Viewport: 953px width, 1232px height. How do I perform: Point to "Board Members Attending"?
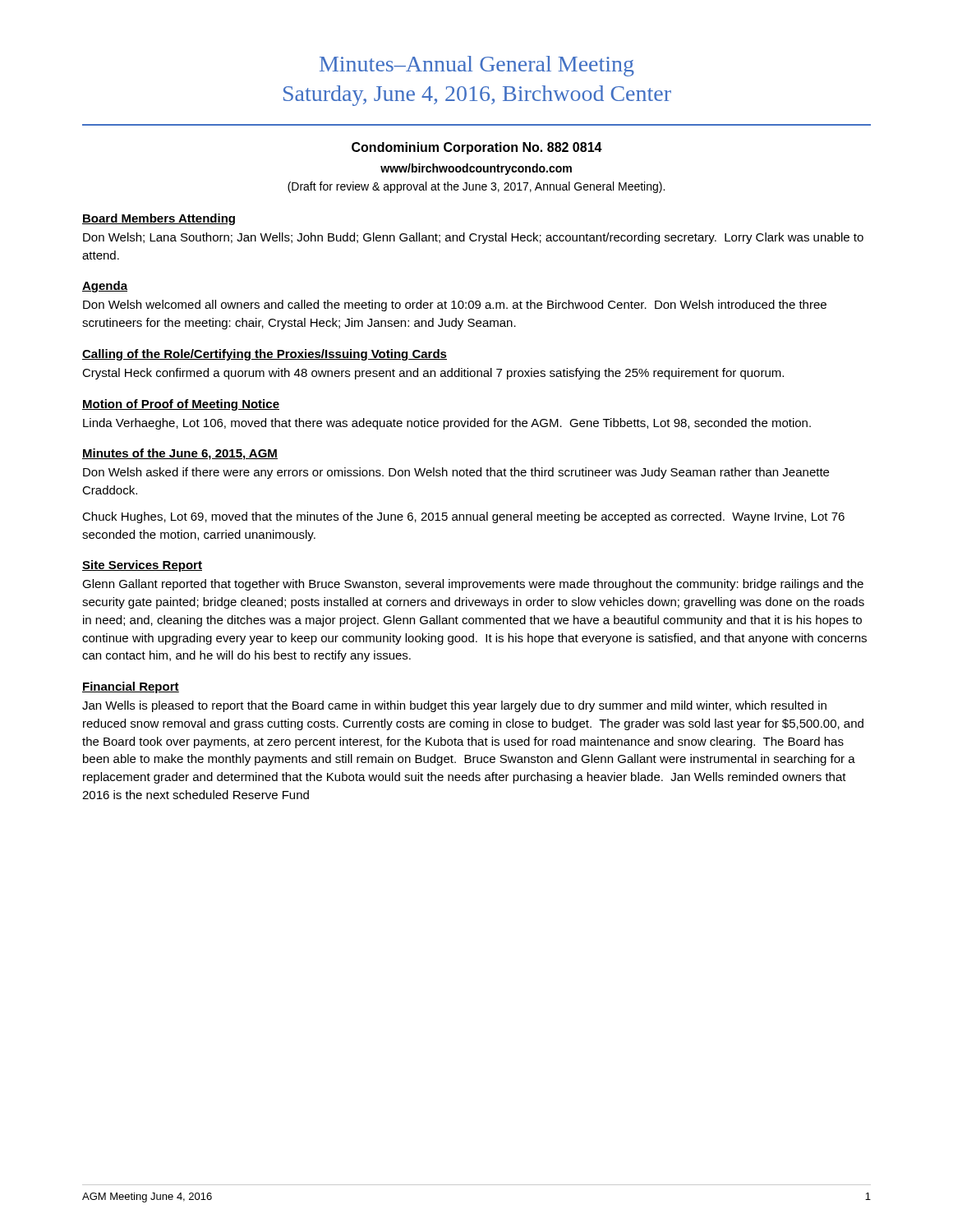pos(159,218)
